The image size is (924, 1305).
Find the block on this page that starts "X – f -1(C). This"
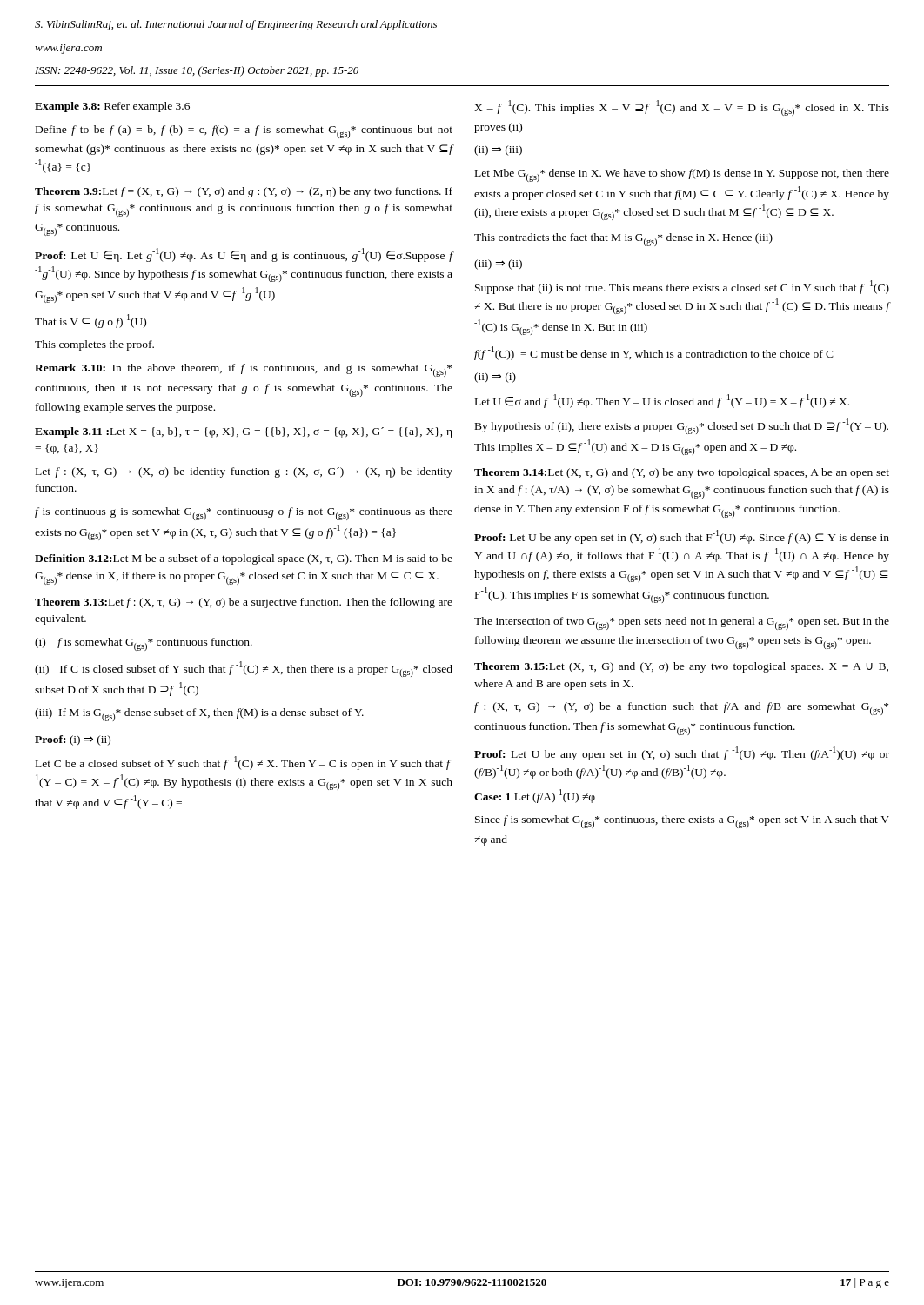(682, 277)
